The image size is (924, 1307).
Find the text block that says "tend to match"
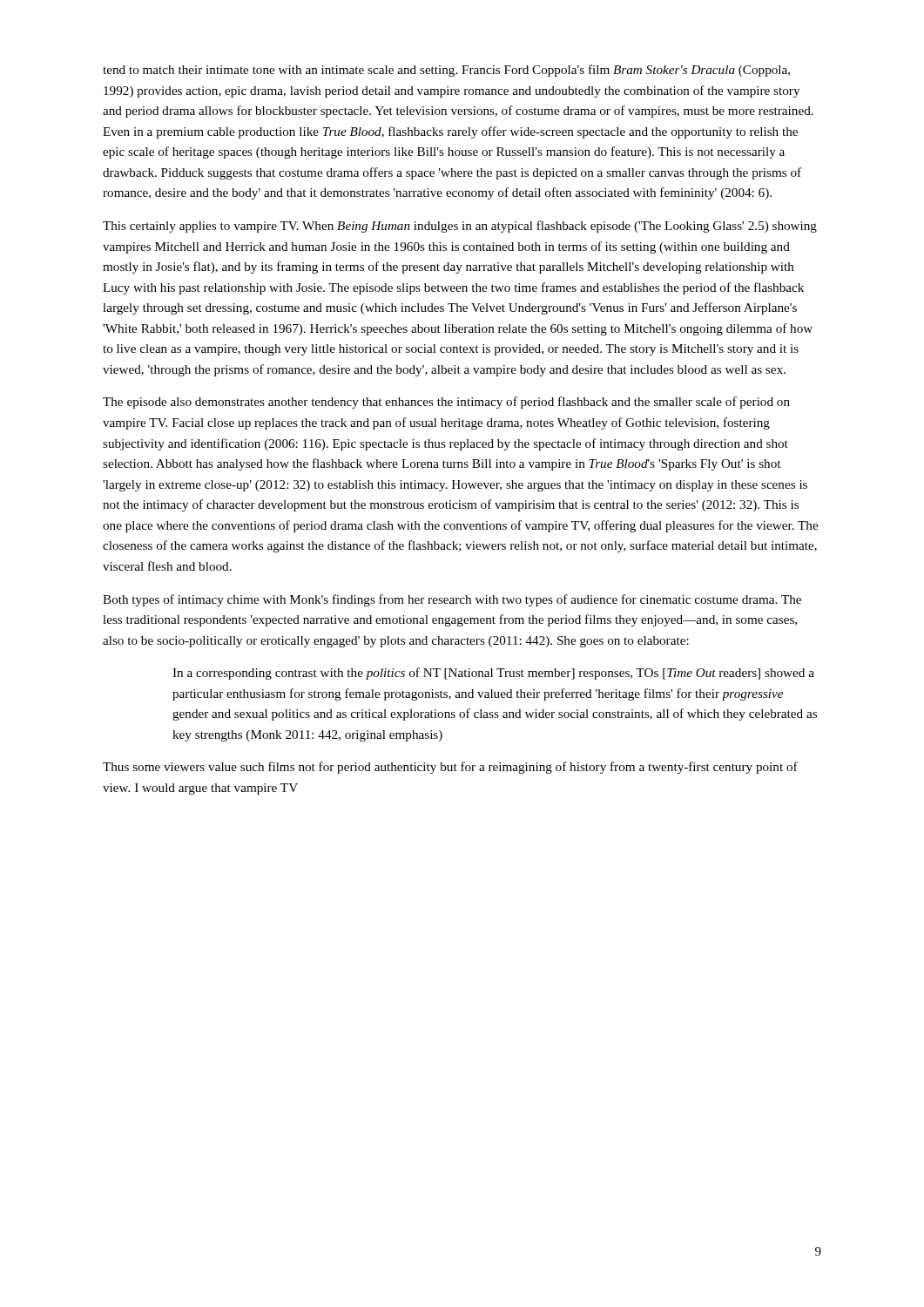[x=461, y=131]
